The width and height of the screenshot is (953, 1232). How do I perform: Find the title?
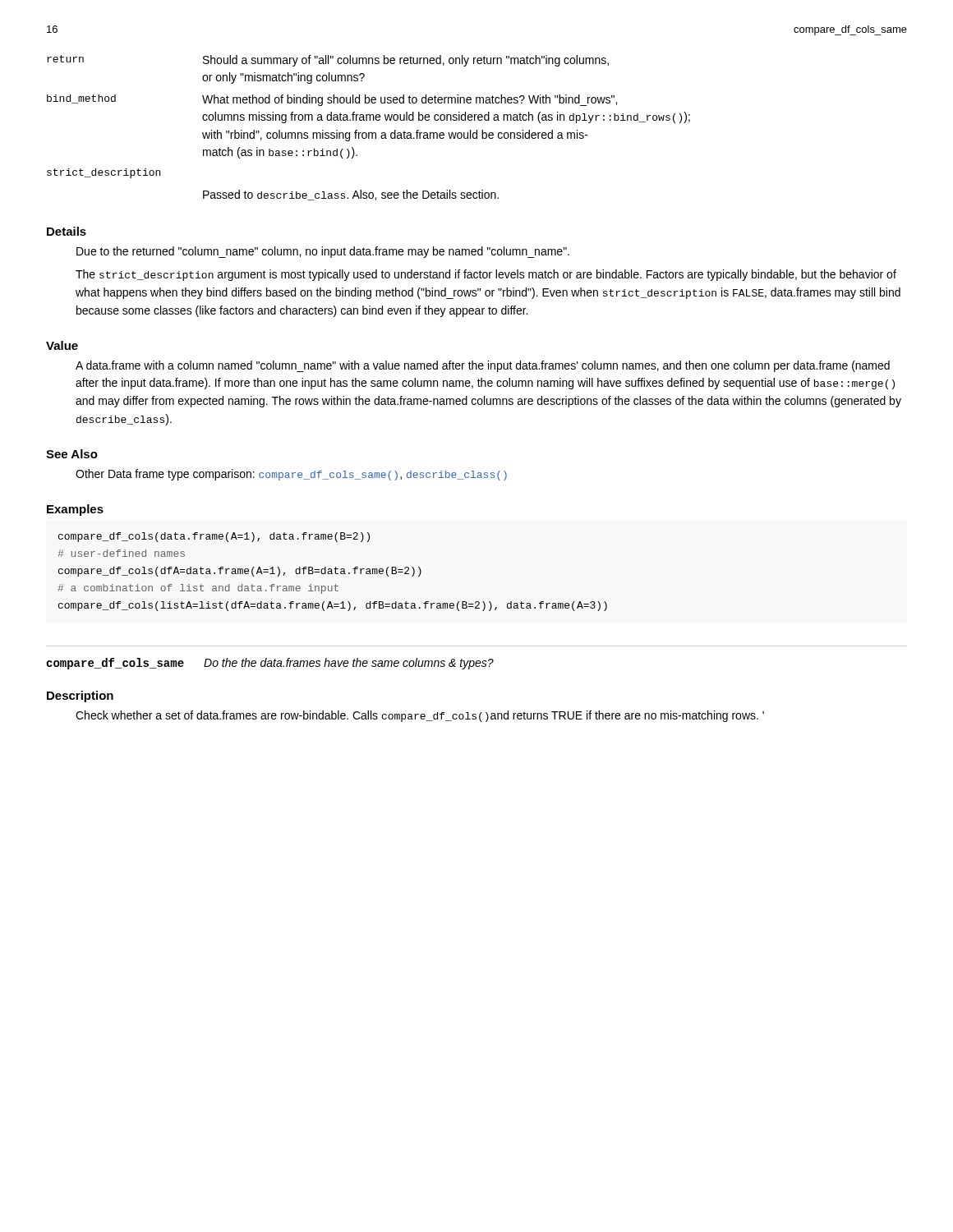coord(115,664)
